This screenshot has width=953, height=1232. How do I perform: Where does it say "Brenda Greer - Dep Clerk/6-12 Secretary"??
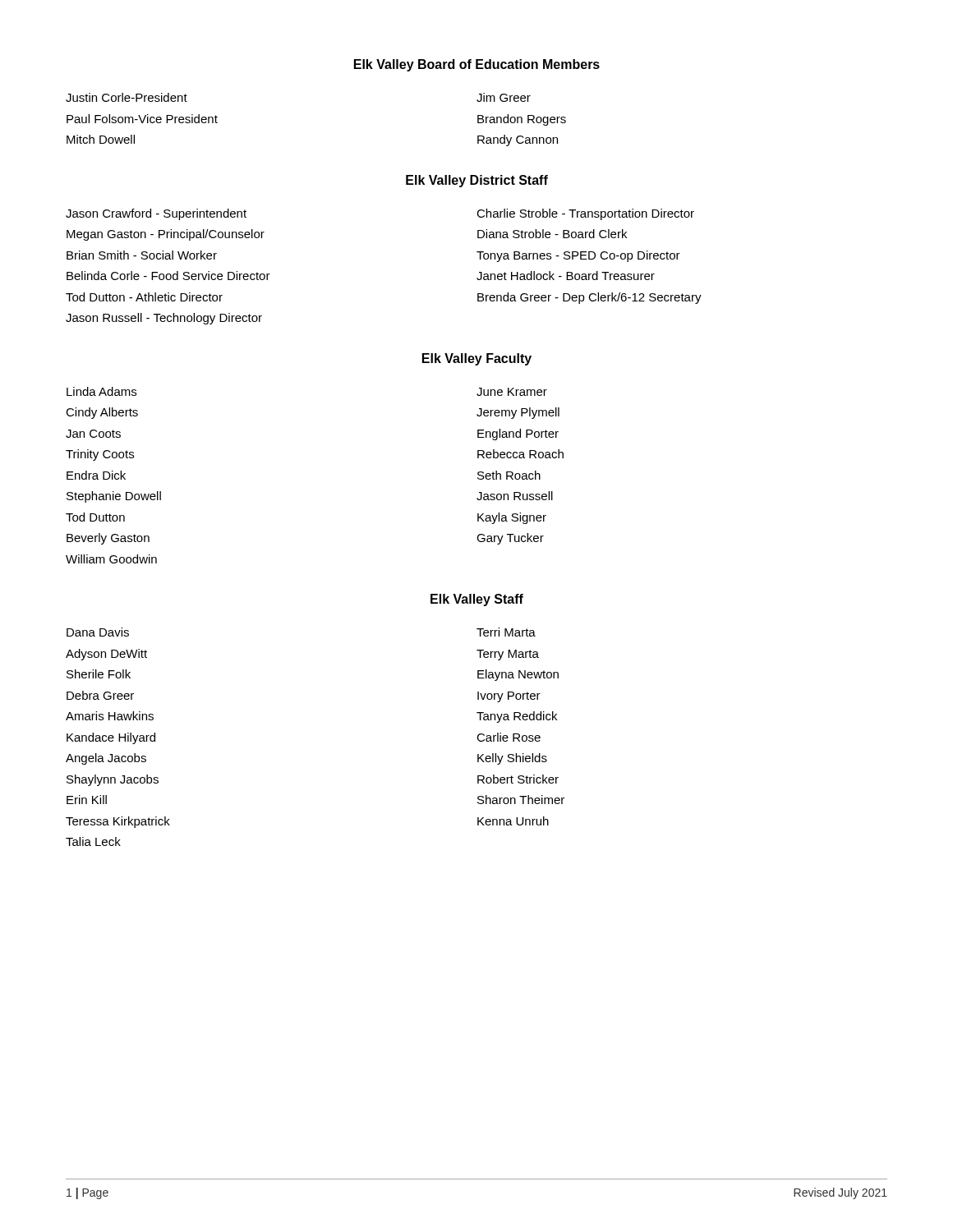click(589, 296)
